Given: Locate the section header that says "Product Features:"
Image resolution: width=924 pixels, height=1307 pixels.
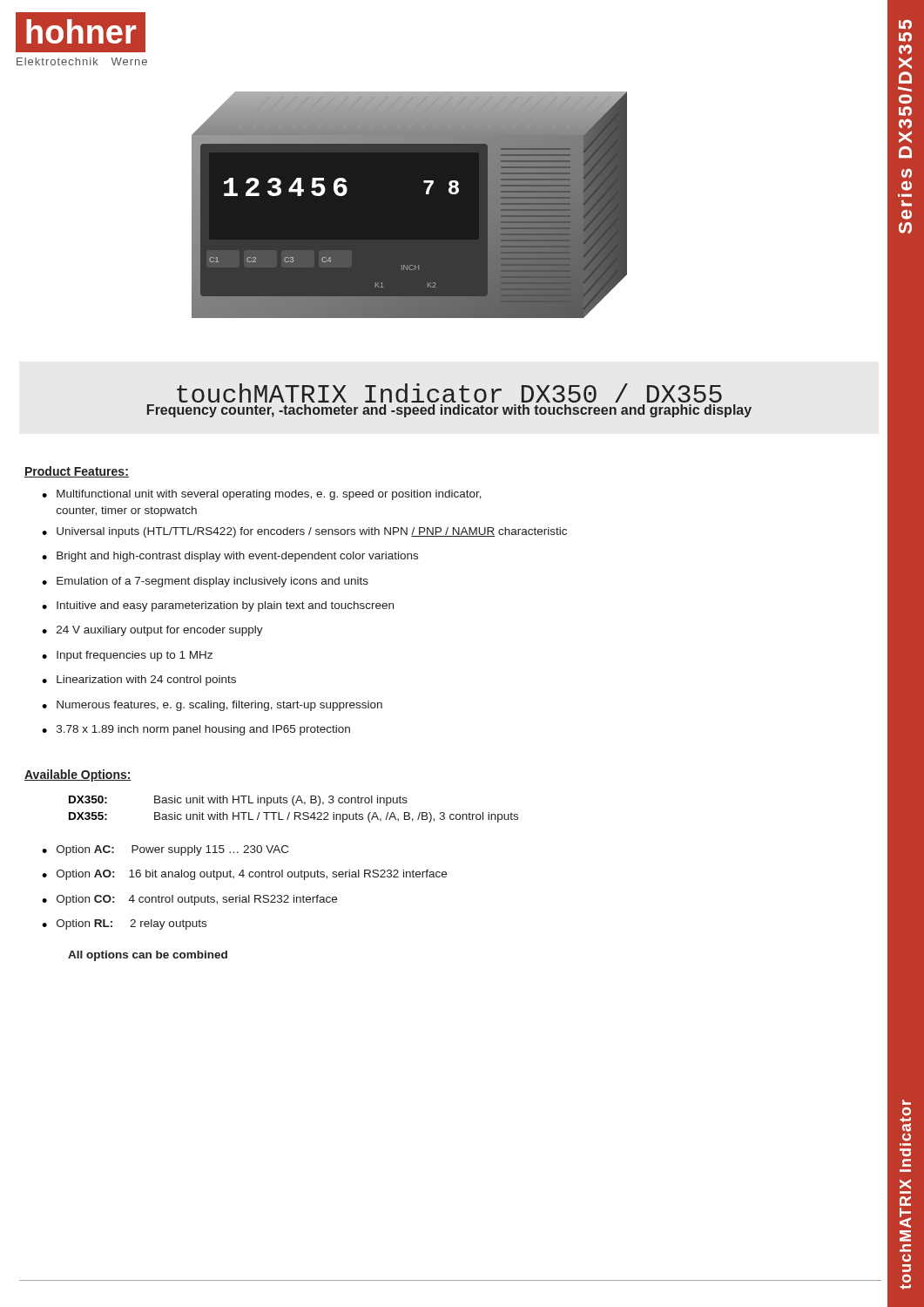Looking at the screenshot, I should tap(77, 471).
